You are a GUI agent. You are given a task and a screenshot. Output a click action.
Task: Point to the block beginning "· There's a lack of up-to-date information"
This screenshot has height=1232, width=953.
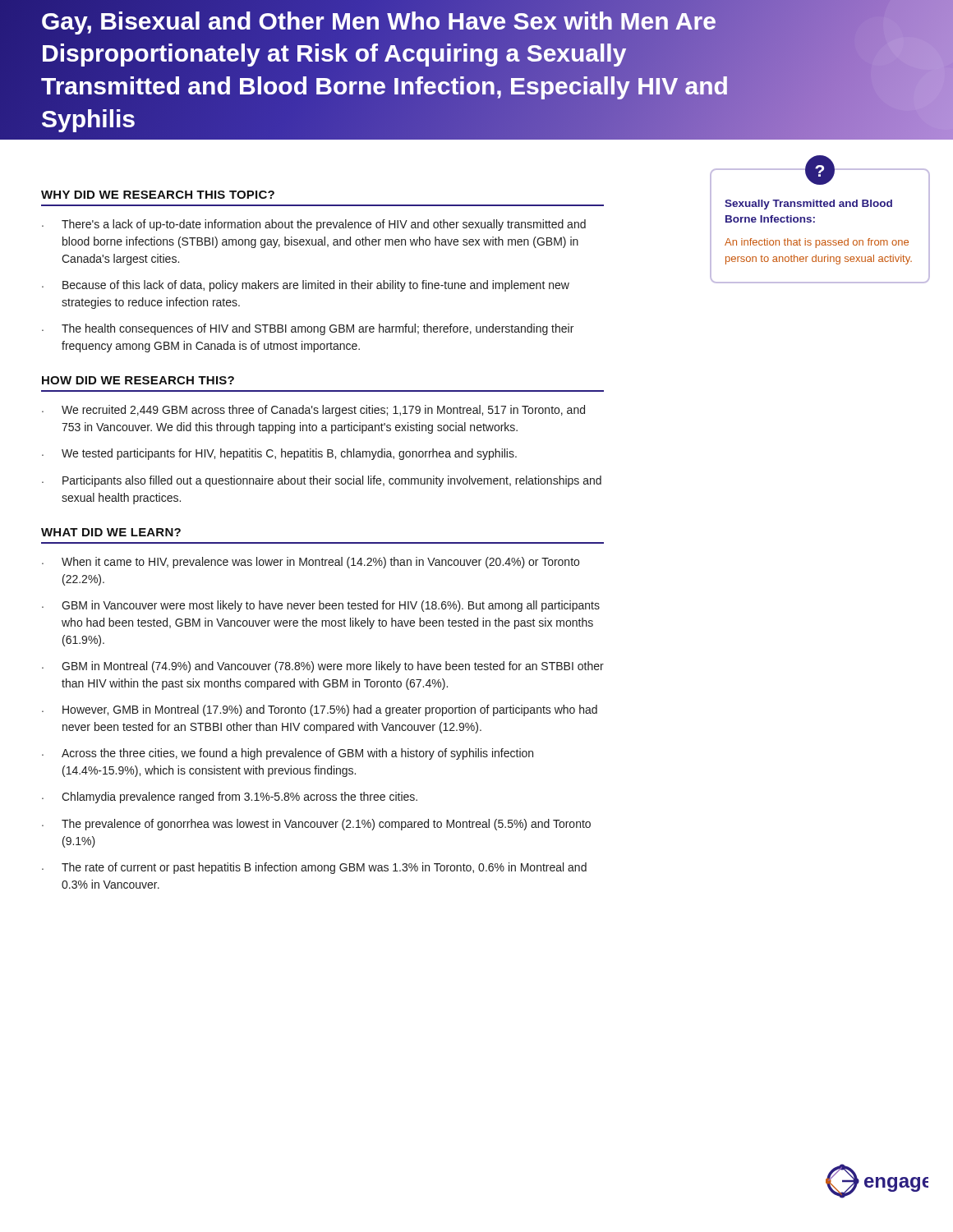point(322,242)
